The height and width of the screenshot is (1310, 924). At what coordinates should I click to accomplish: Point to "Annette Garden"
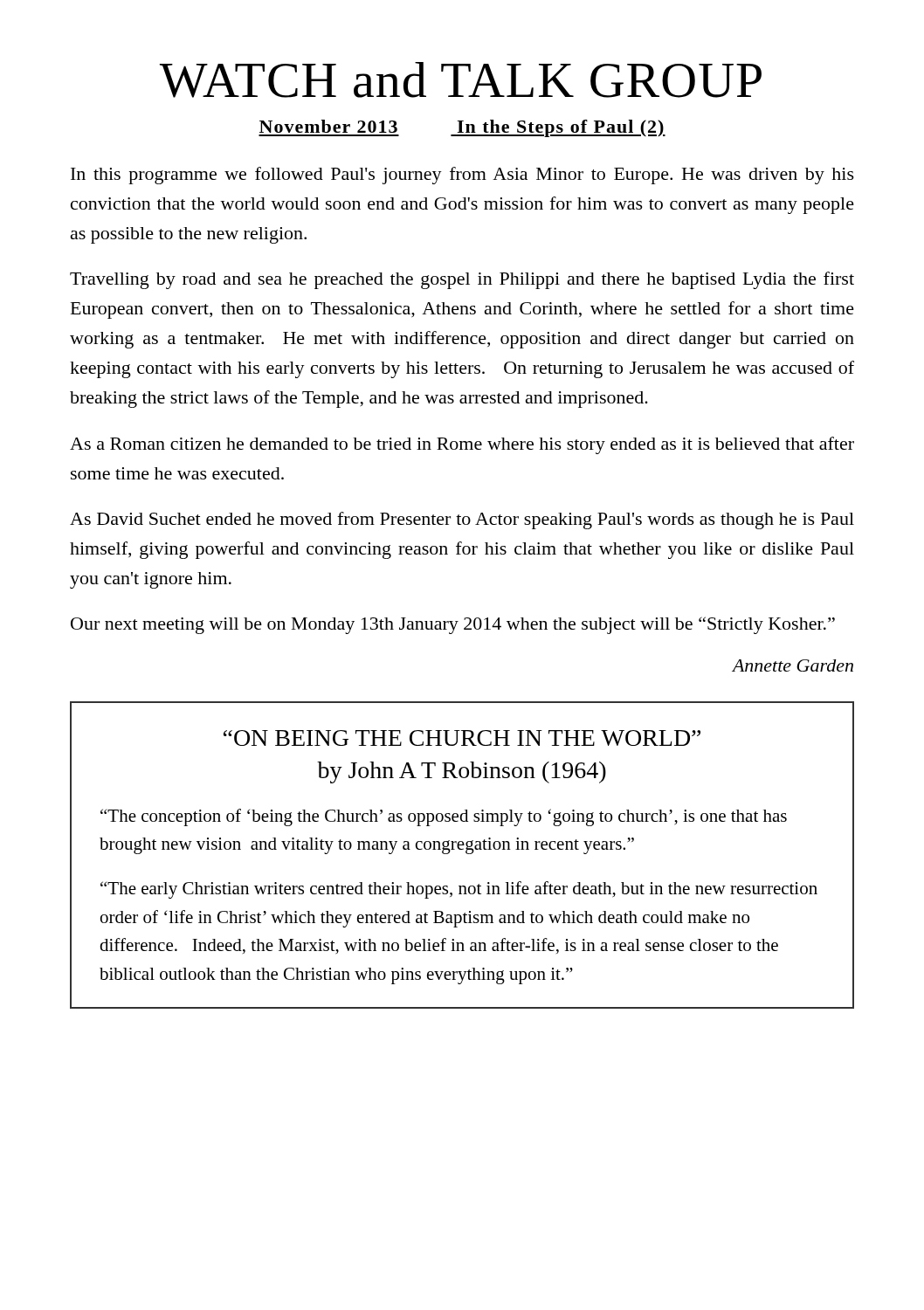(793, 665)
